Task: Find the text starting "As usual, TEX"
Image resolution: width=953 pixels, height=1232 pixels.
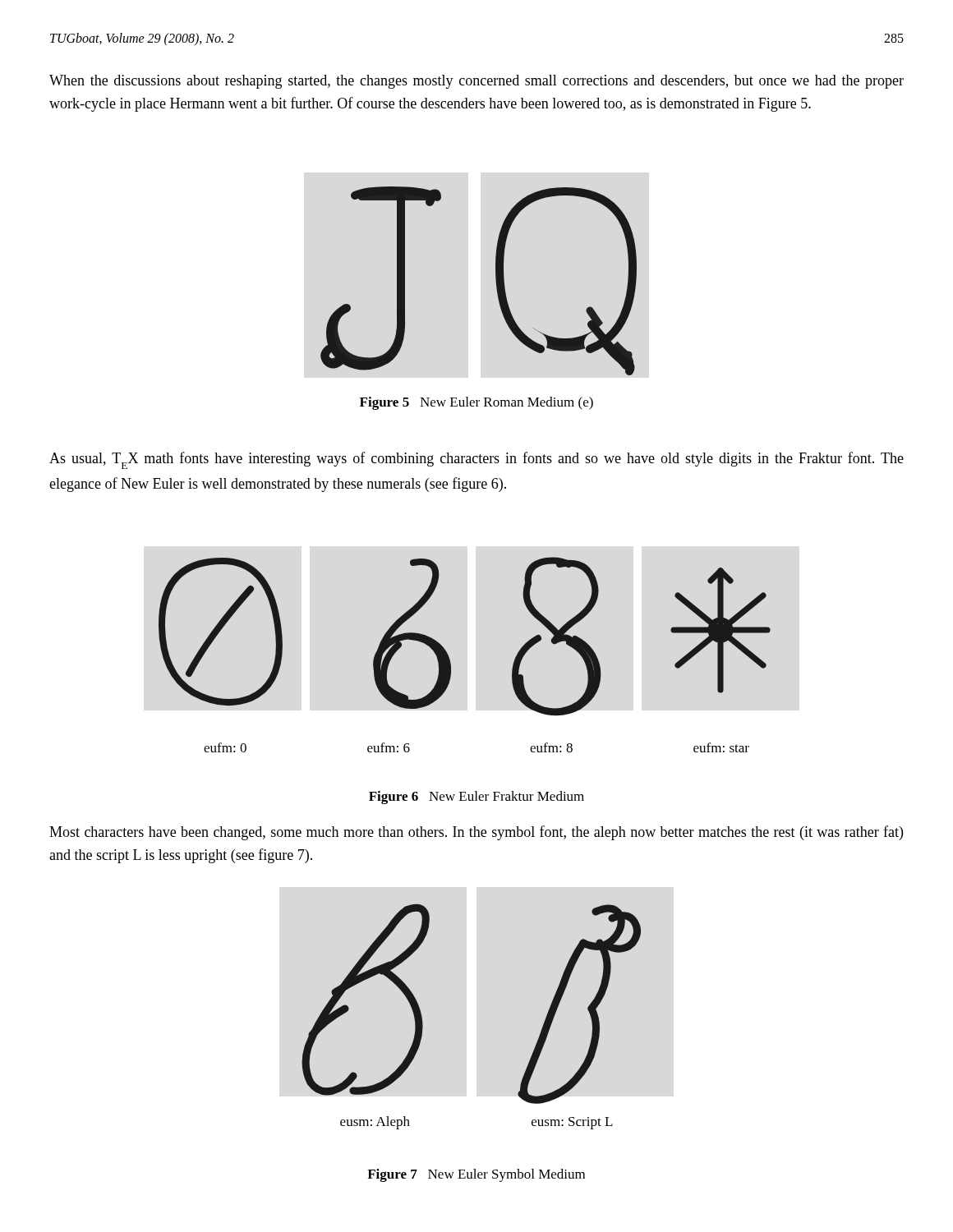Action: click(476, 471)
